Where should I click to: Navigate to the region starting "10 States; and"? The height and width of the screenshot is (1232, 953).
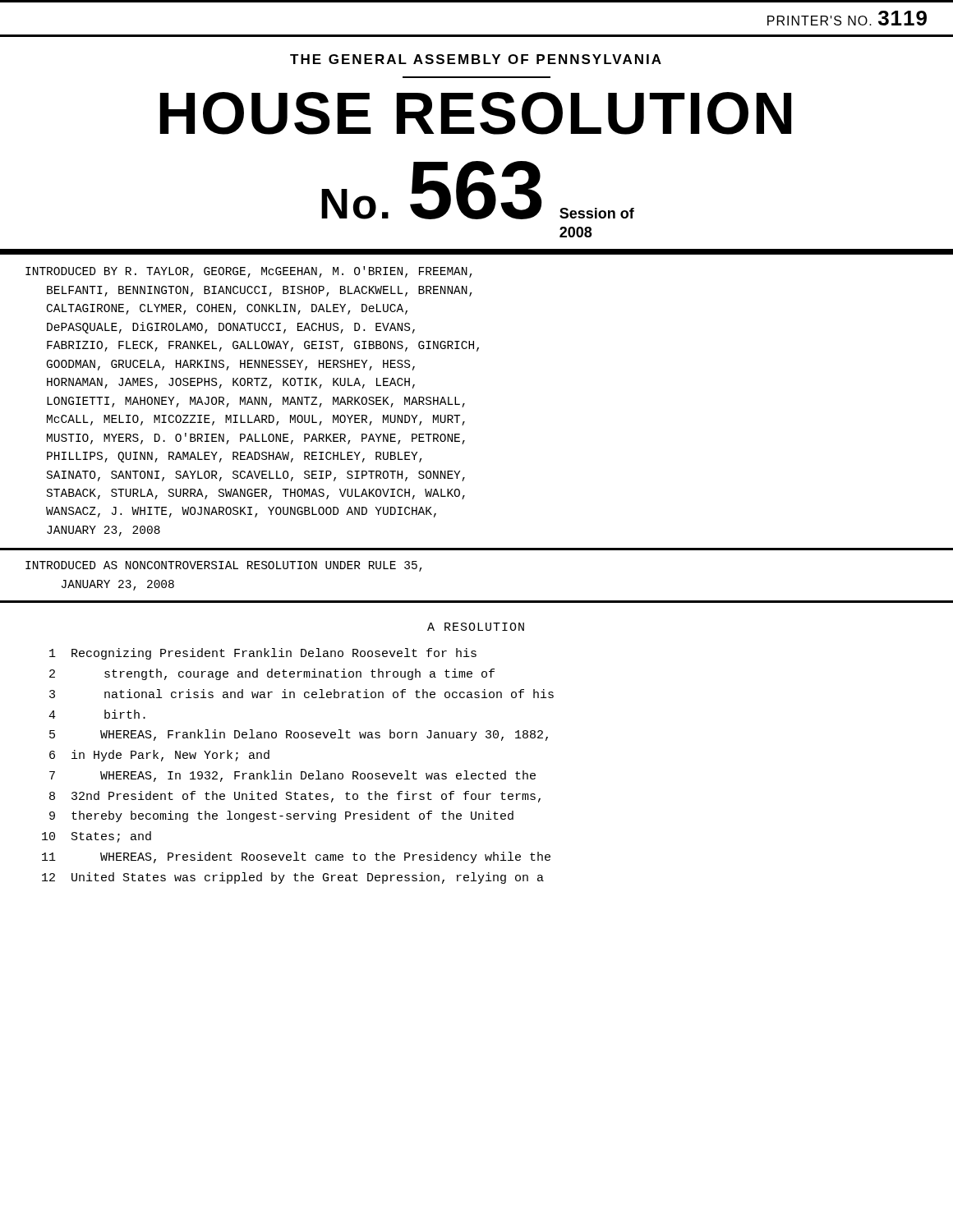(x=97, y=837)
